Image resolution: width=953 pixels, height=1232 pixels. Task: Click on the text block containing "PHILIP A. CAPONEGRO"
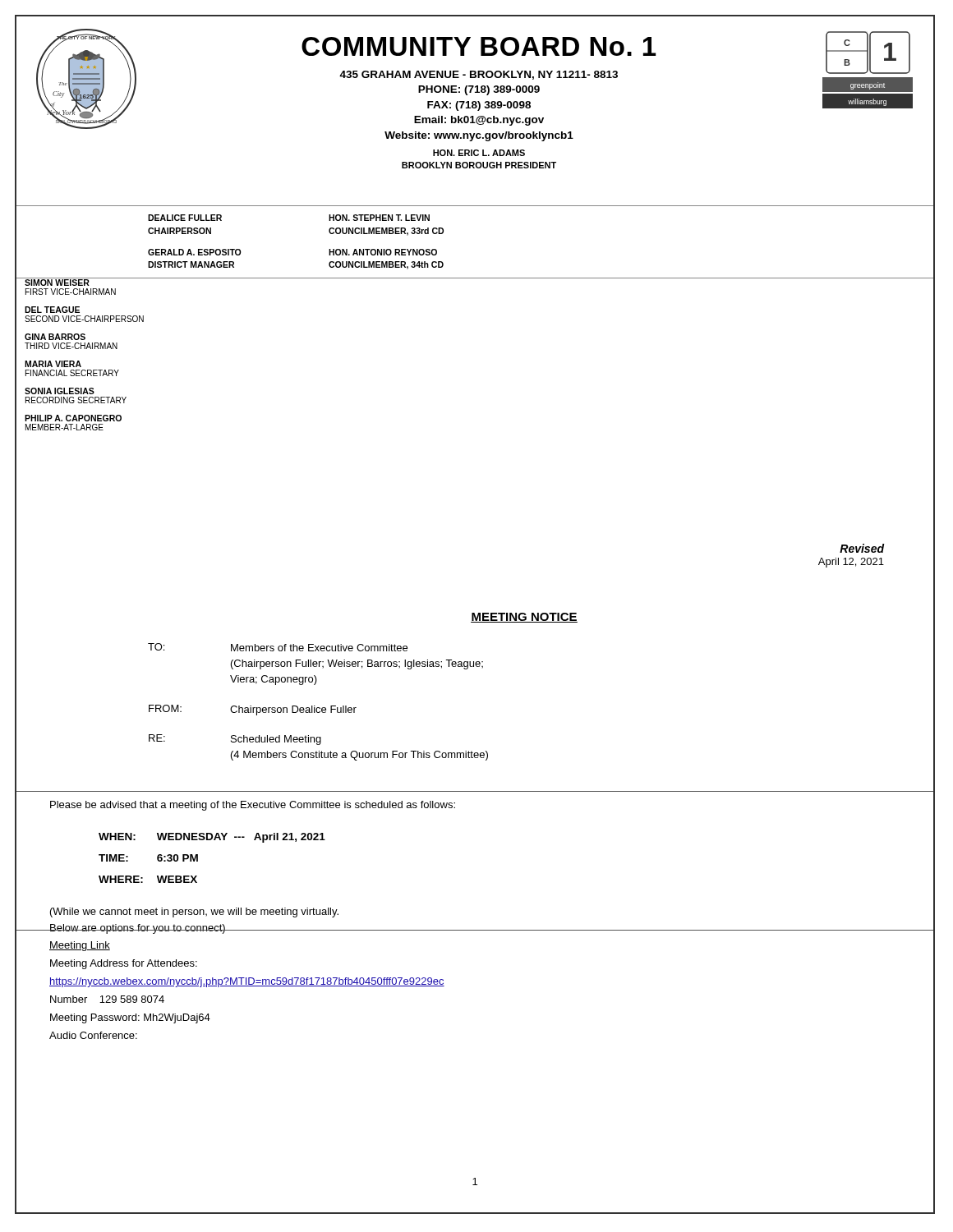pyautogui.click(x=85, y=423)
